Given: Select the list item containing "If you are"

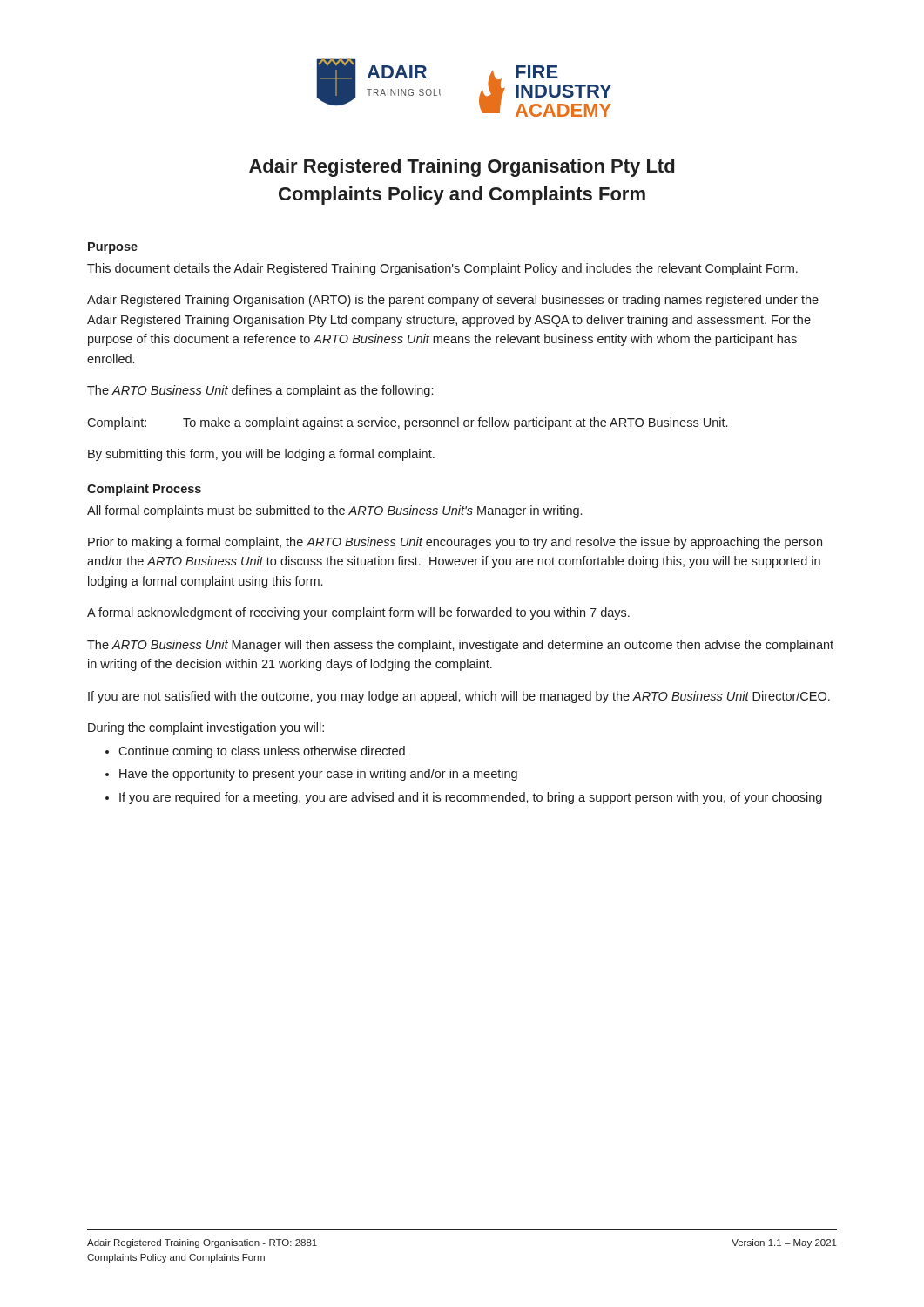Looking at the screenshot, I should [x=470, y=797].
